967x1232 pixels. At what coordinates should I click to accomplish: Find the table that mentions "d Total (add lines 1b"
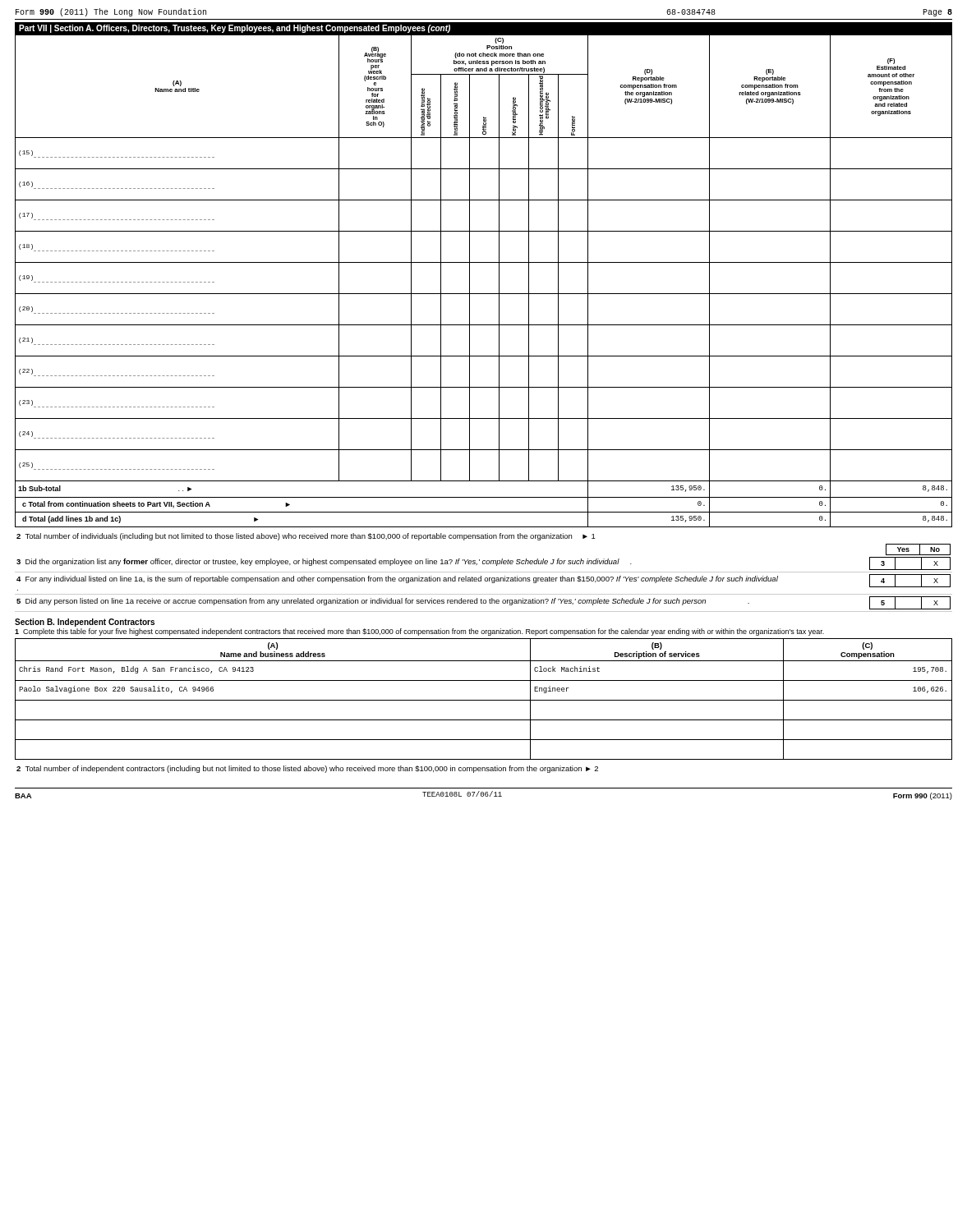click(484, 281)
